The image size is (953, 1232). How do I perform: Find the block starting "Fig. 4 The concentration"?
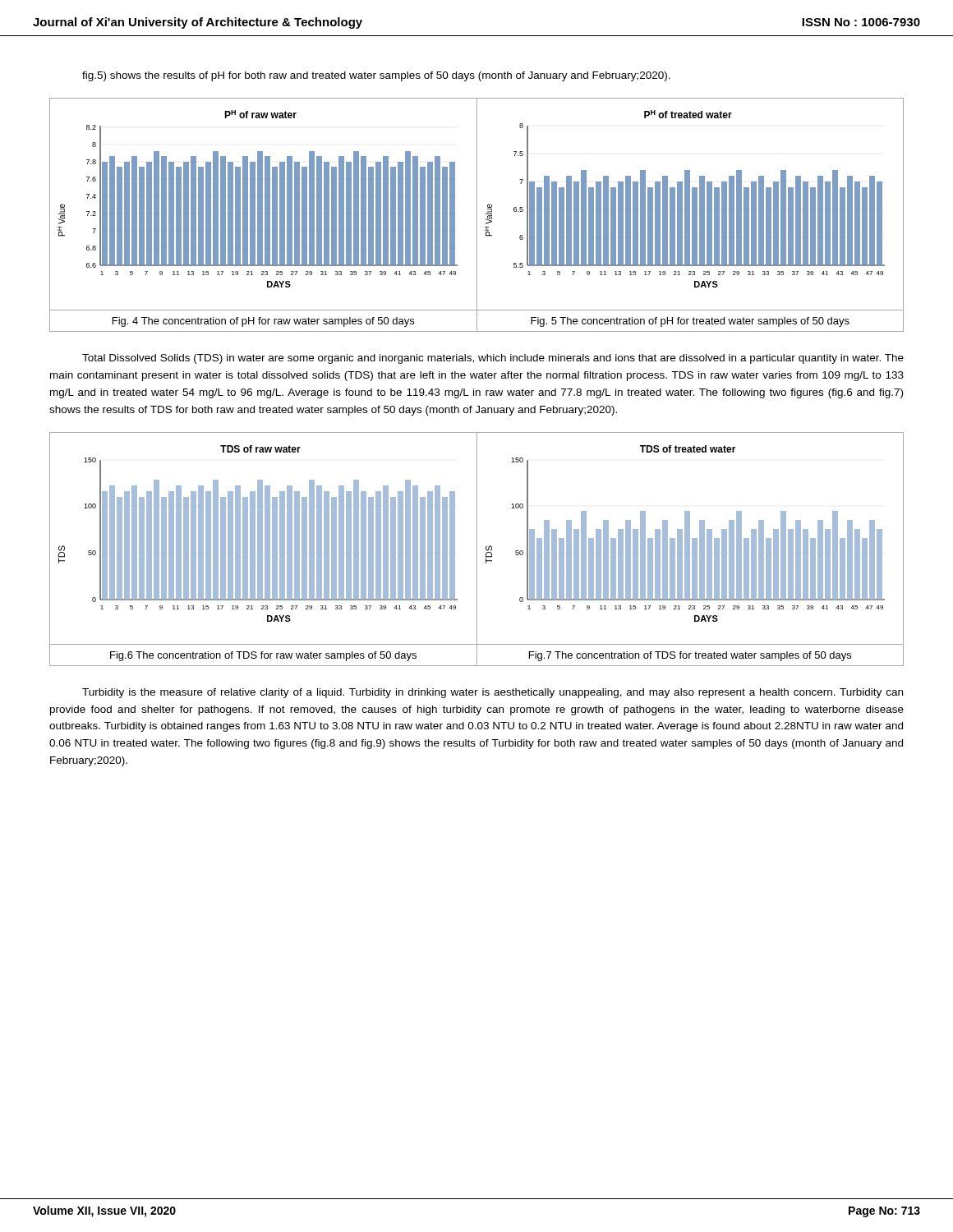[x=263, y=321]
